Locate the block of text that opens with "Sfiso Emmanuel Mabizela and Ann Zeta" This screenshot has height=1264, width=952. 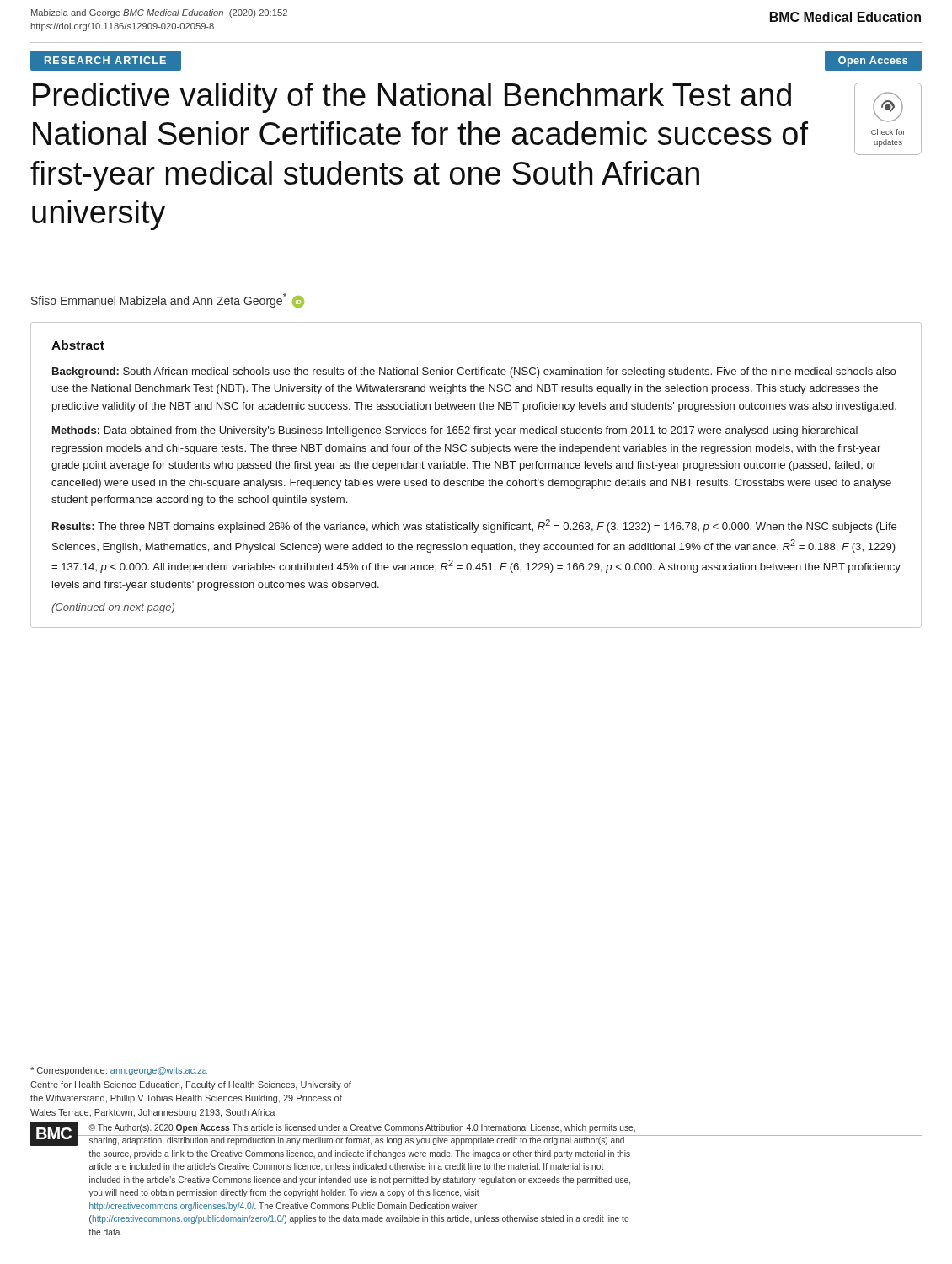pyautogui.click(x=168, y=300)
